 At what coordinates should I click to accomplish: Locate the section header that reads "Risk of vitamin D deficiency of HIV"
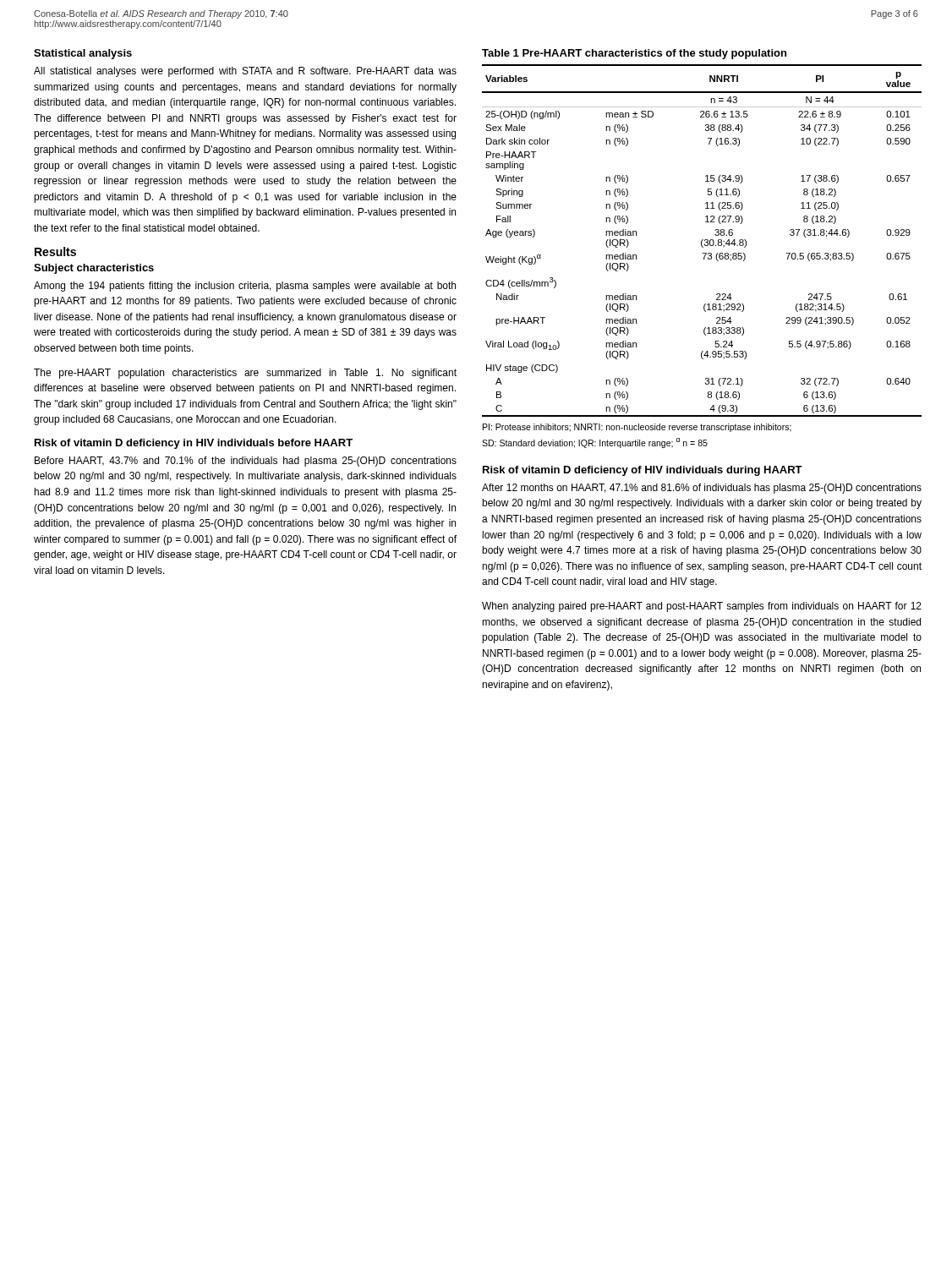tap(642, 469)
